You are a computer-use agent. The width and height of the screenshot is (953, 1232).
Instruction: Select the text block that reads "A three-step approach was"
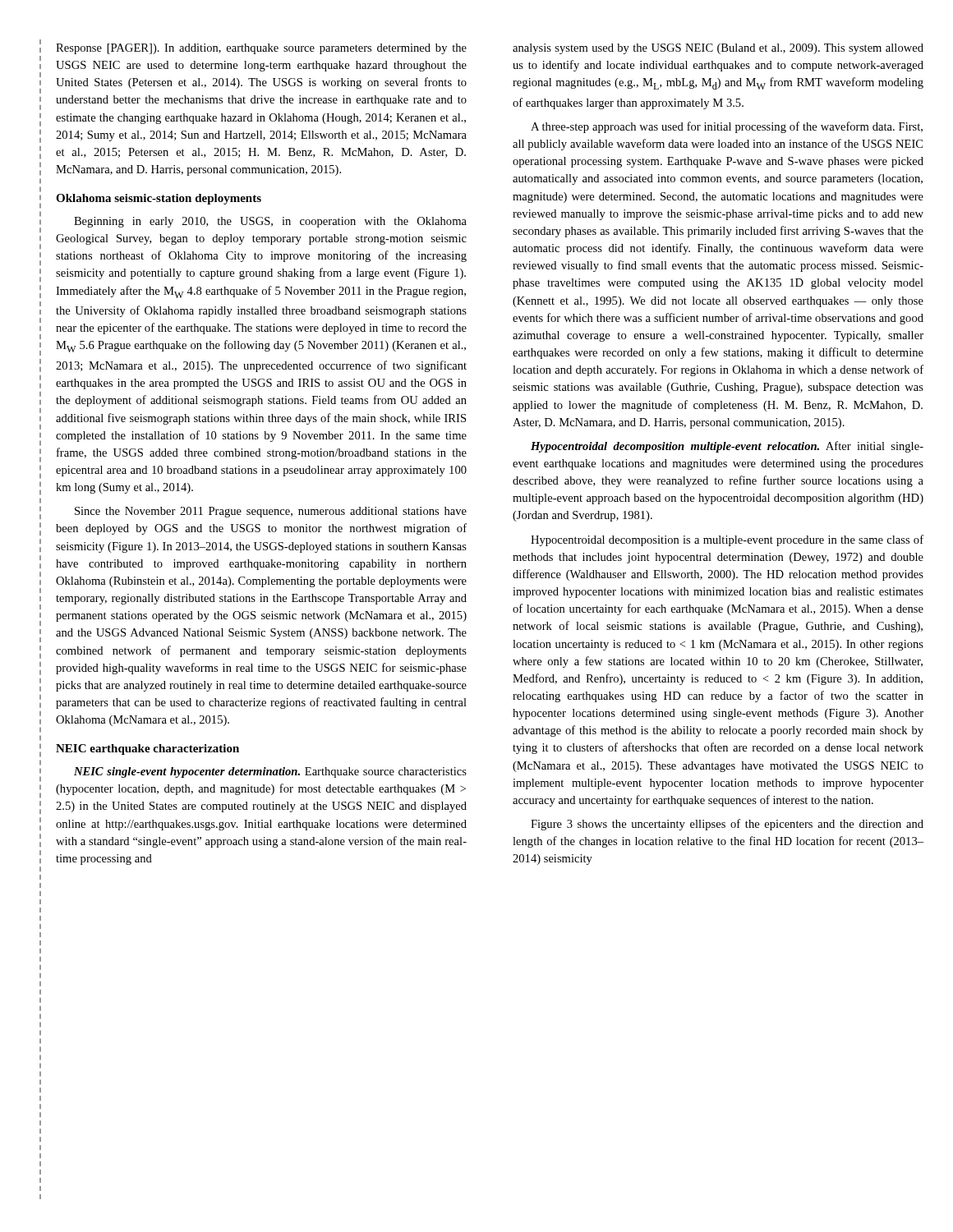point(718,275)
